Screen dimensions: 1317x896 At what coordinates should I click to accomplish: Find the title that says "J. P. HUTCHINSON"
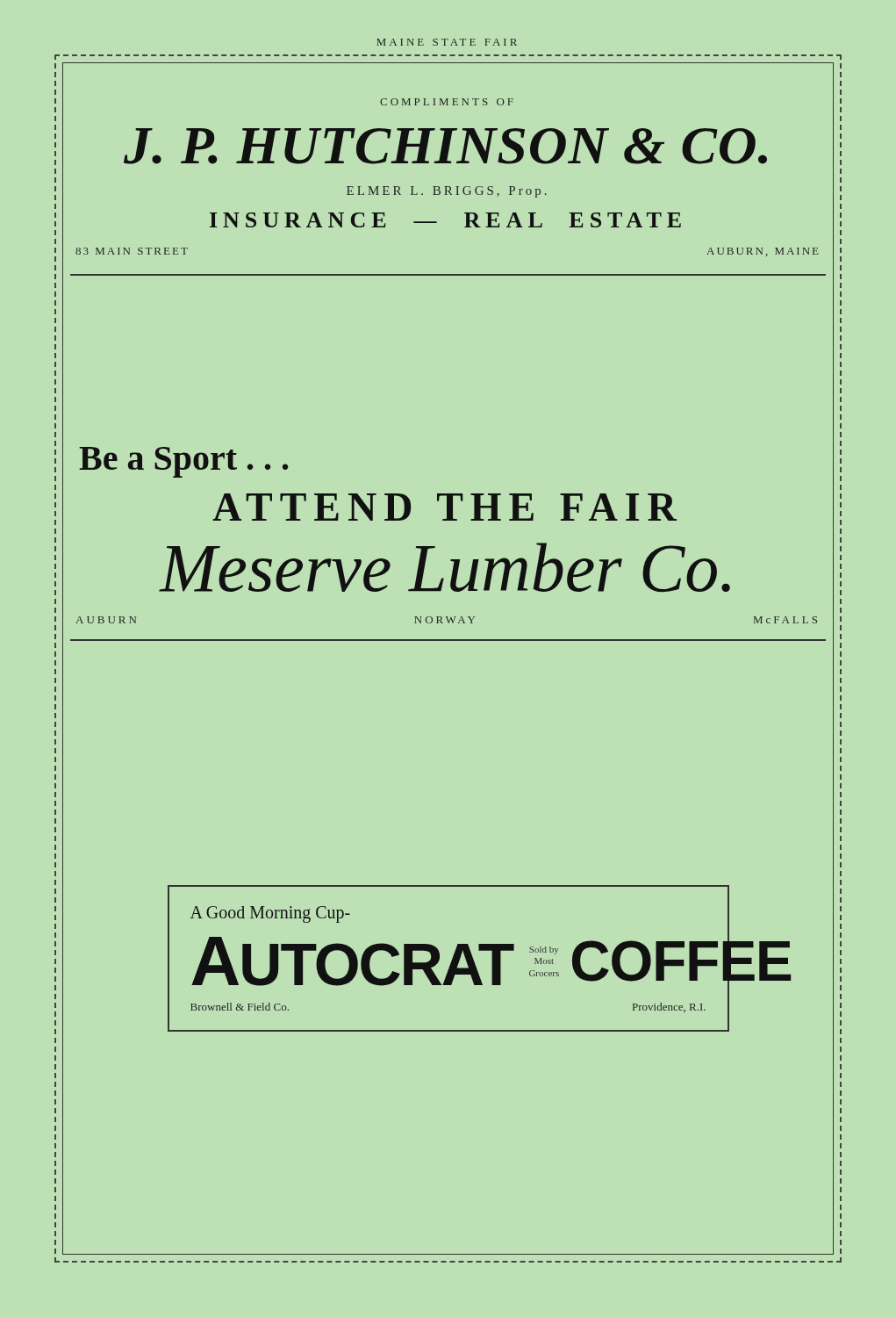[448, 145]
